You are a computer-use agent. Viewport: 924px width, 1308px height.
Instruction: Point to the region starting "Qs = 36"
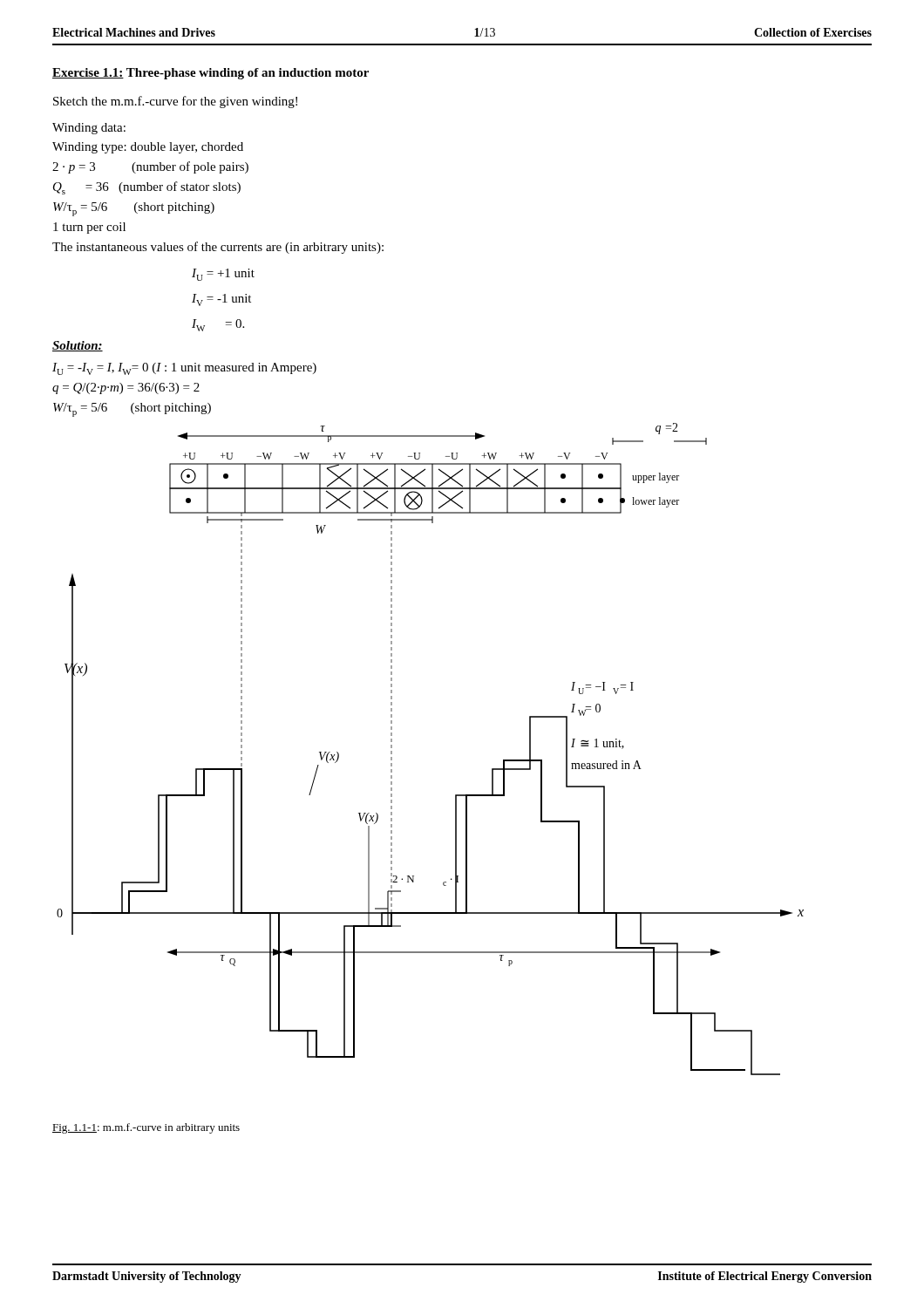tap(147, 188)
